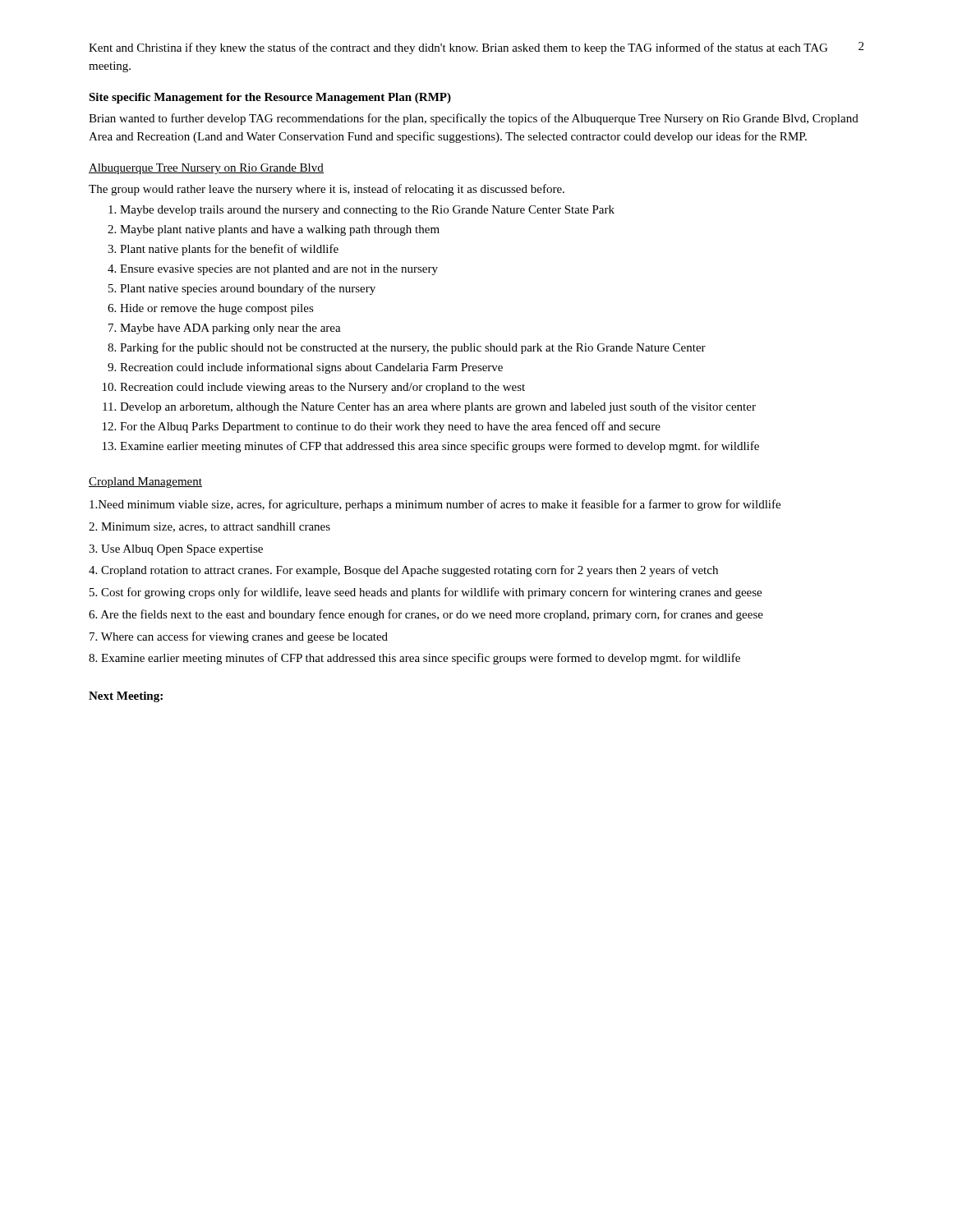Navigate to the passage starting "Need minimum viable size, acres, for agriculture,"
Viewport: 953px width, 1232px height.
click(435, 504)
